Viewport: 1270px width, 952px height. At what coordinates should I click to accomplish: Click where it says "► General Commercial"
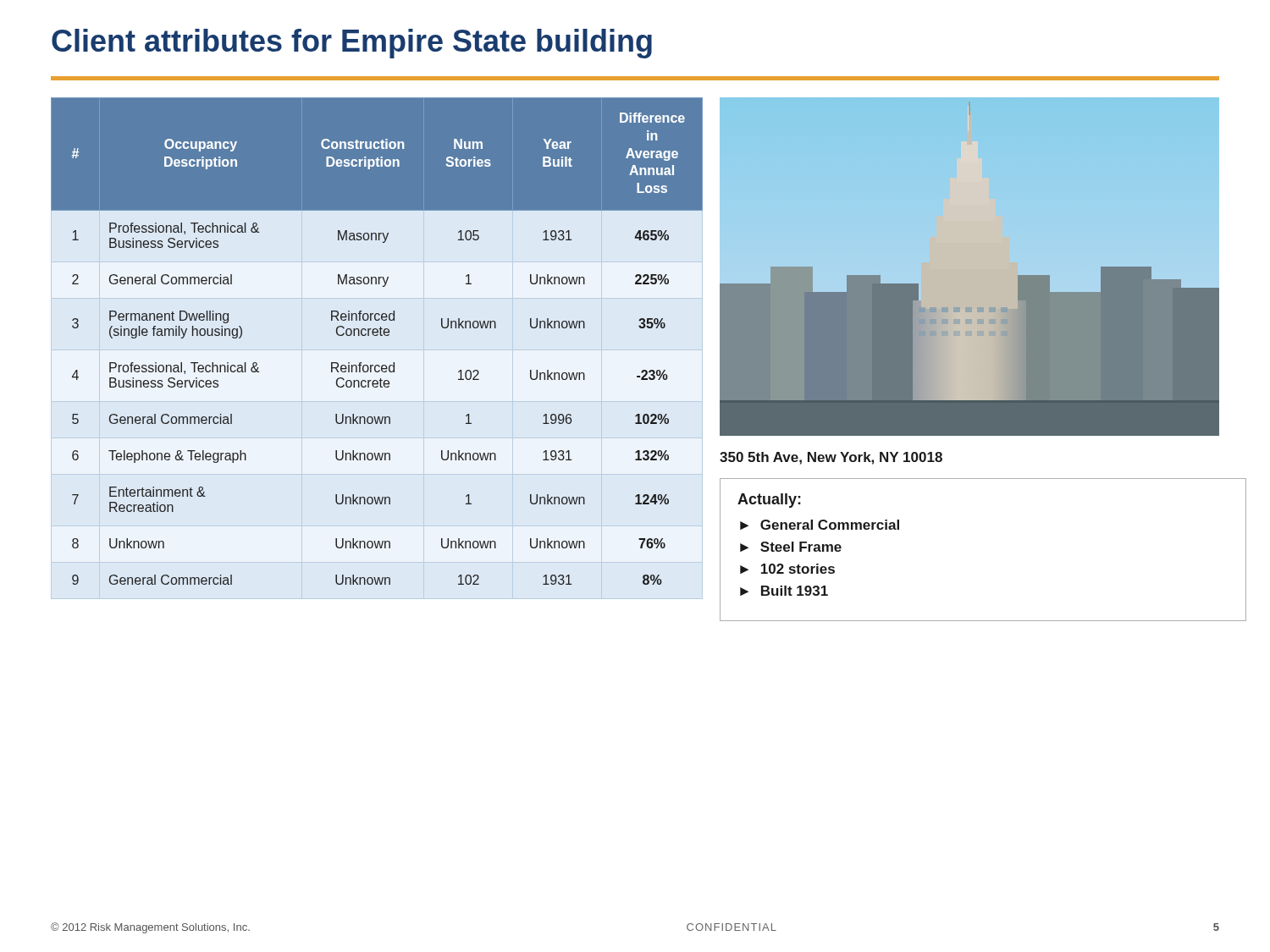pos(819,526)
